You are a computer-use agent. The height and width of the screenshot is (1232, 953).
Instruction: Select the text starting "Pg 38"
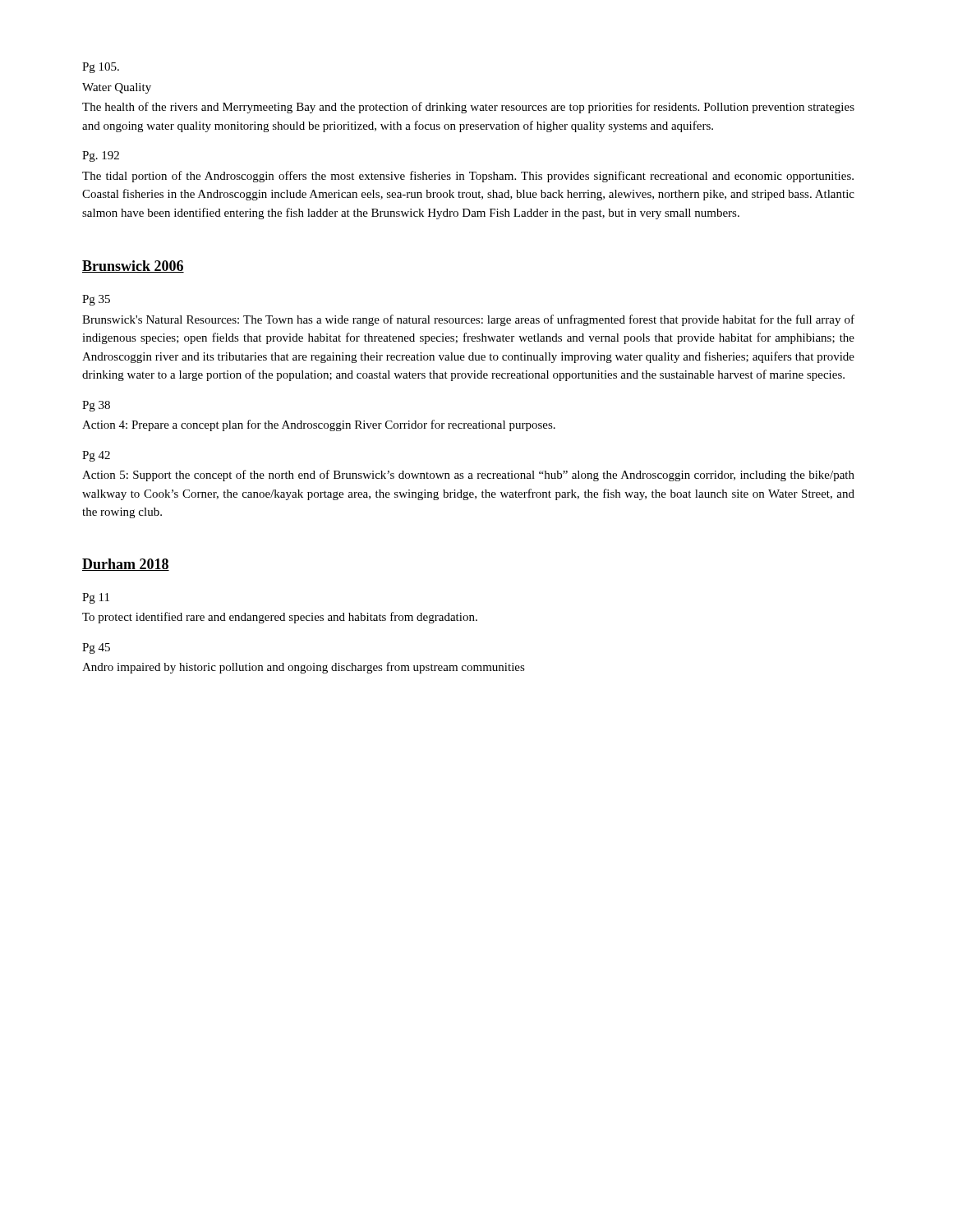click(x=96, y=405)
